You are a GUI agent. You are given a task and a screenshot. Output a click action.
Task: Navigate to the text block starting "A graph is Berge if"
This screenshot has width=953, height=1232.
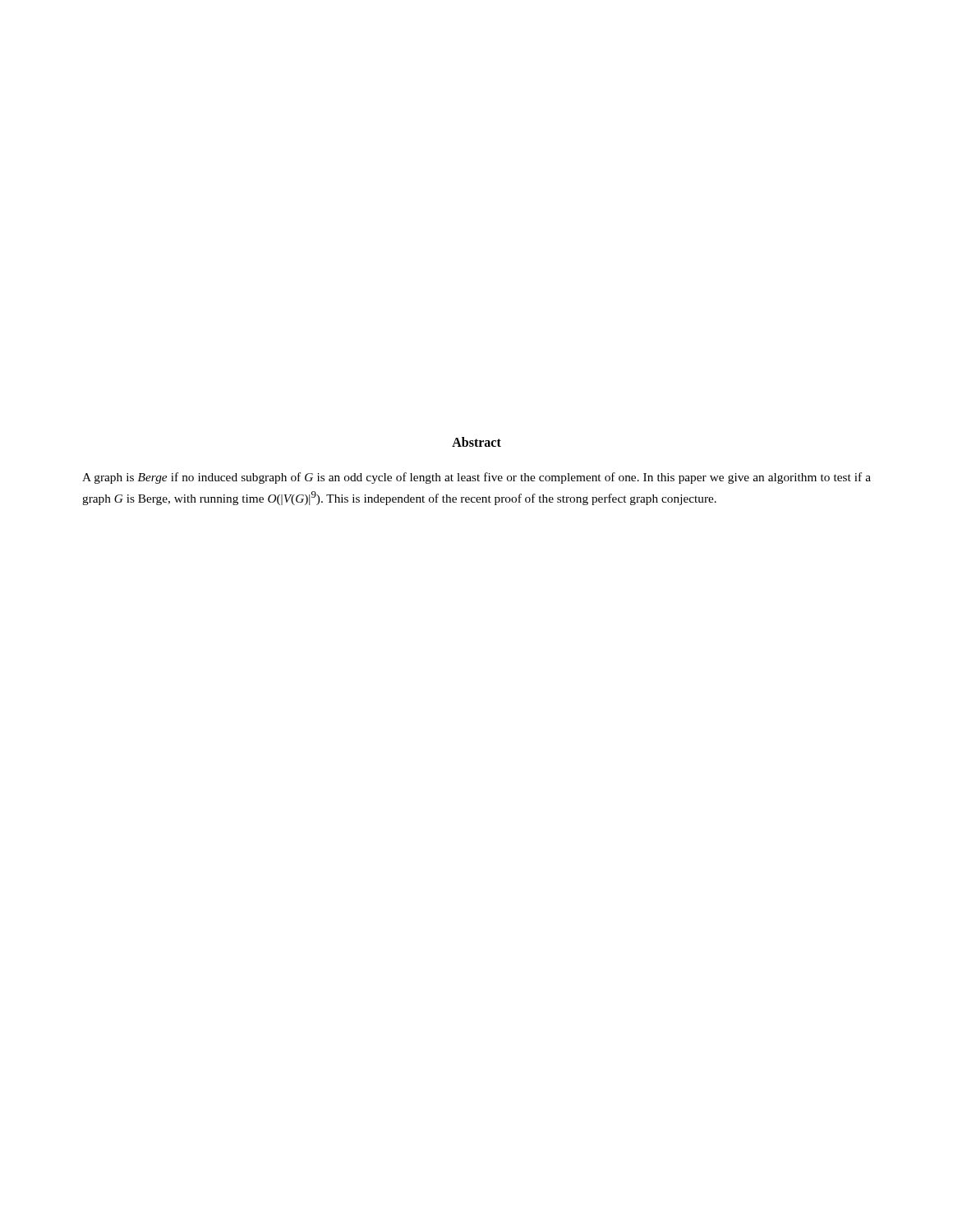point(476,488)
